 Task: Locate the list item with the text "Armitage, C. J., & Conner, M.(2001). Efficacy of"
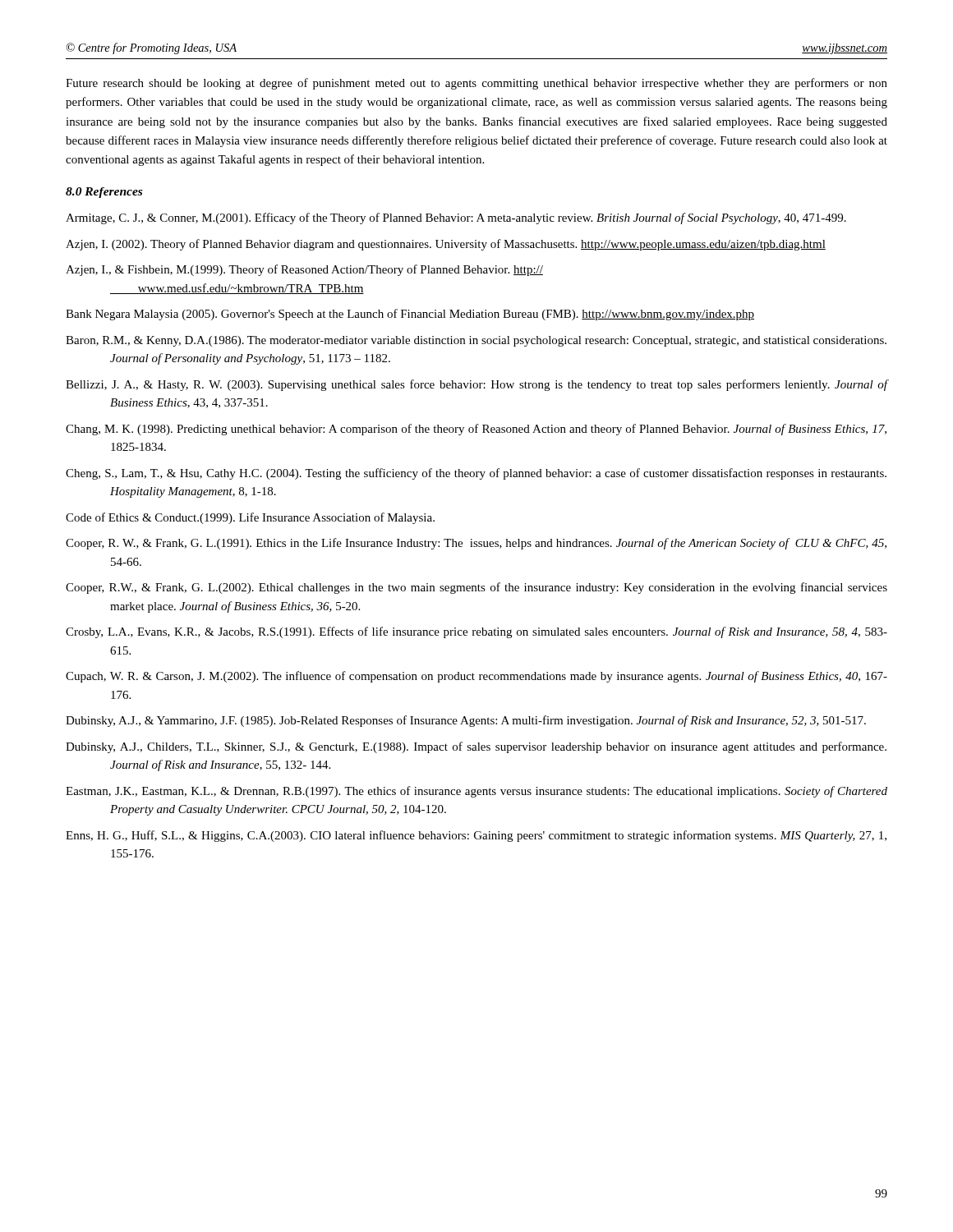point(456,218)
